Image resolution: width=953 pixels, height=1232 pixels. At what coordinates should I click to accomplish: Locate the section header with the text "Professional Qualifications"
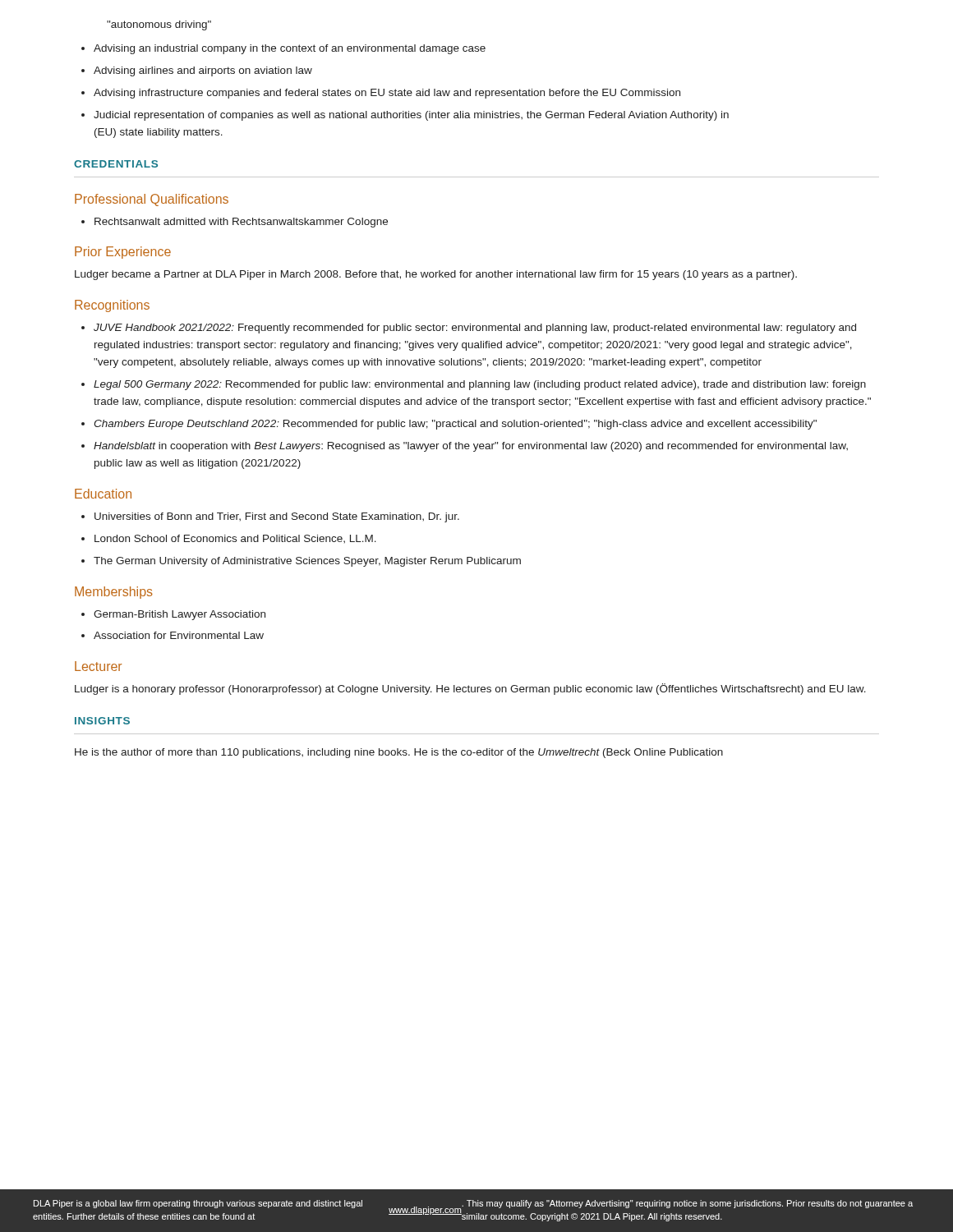pos(151,199)
